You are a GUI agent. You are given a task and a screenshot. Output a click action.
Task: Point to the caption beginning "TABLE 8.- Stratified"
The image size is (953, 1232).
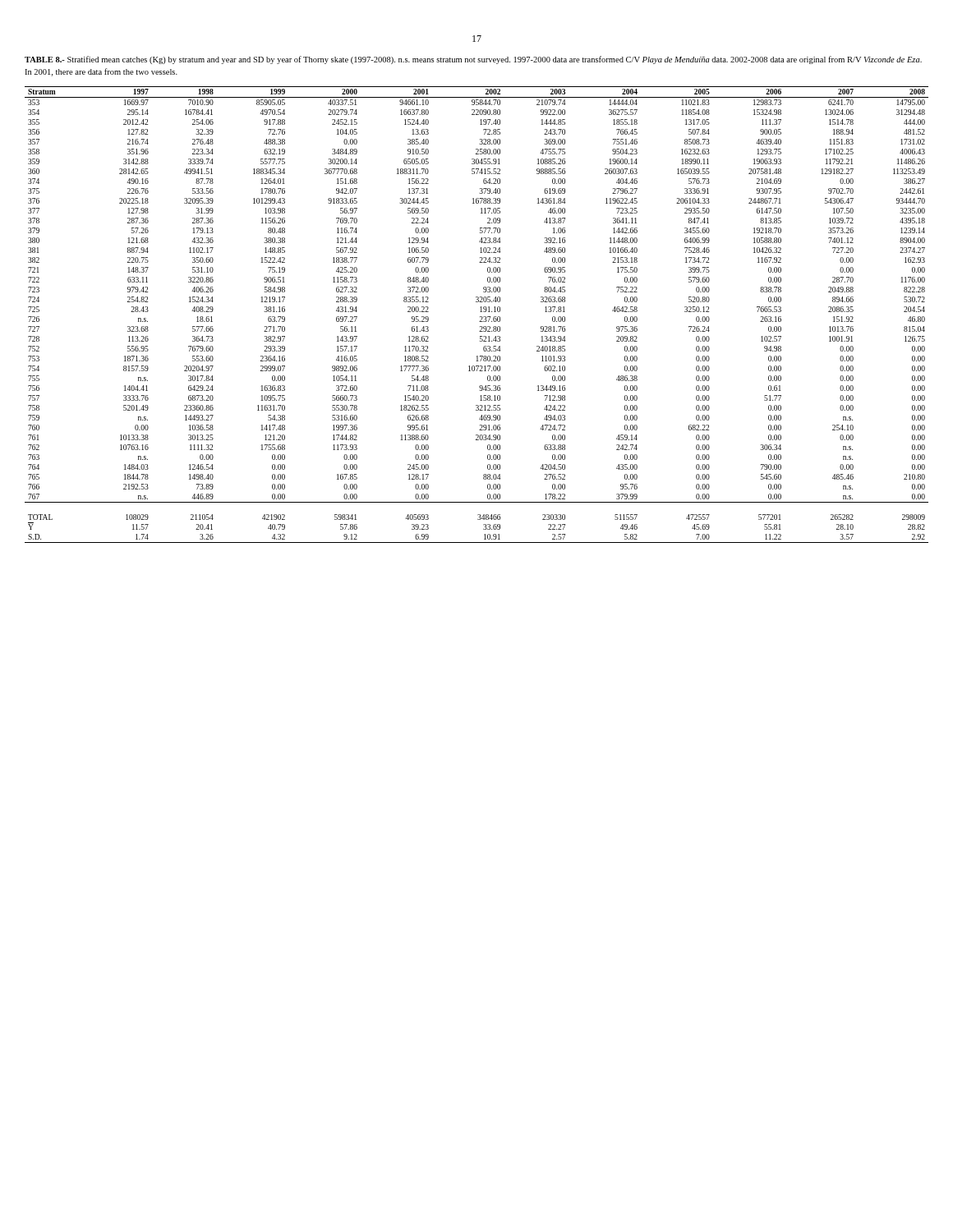click(473, 66)
